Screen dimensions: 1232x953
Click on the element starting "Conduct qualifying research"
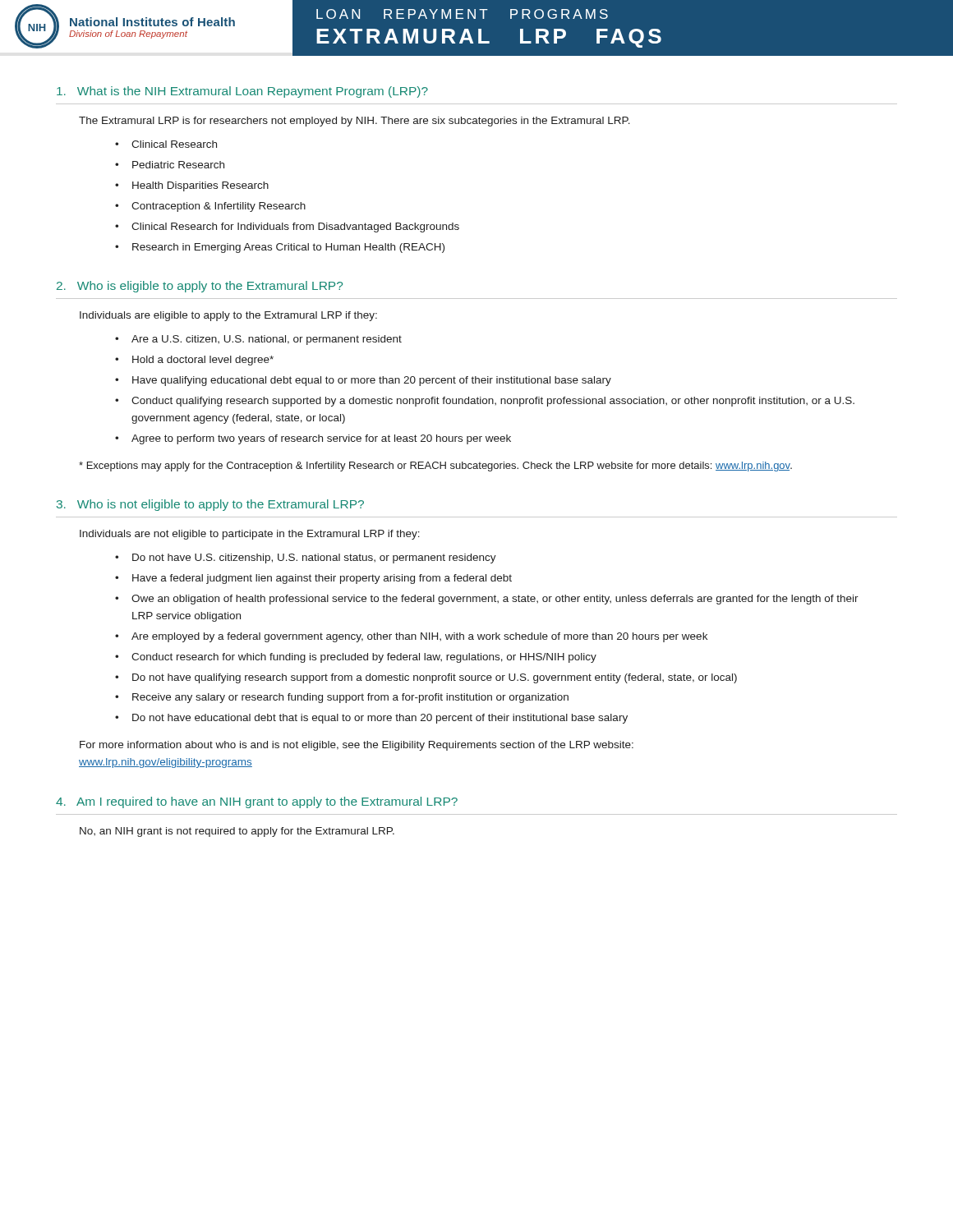coord(493,409)
